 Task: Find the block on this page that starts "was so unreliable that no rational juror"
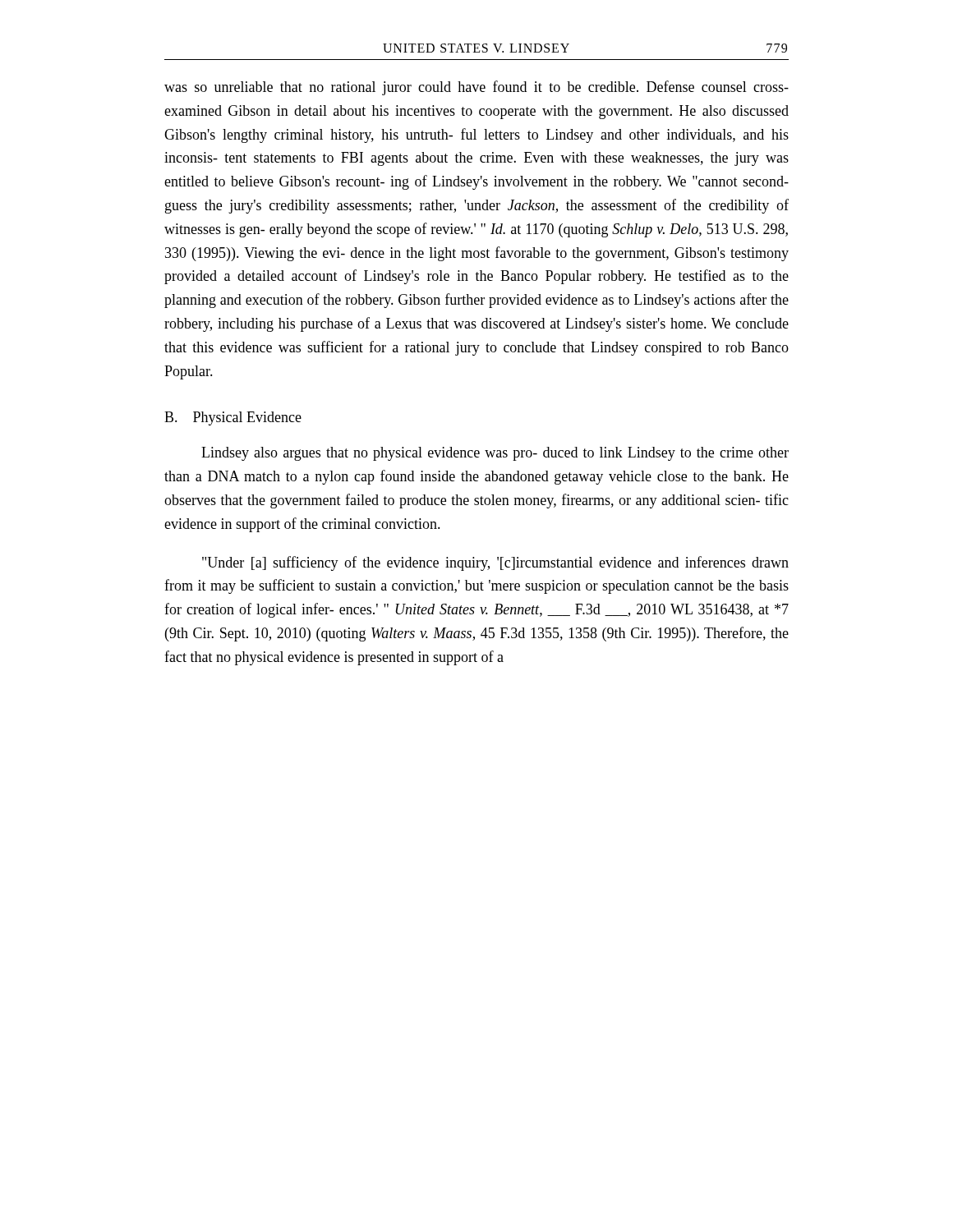pos(476,229)
